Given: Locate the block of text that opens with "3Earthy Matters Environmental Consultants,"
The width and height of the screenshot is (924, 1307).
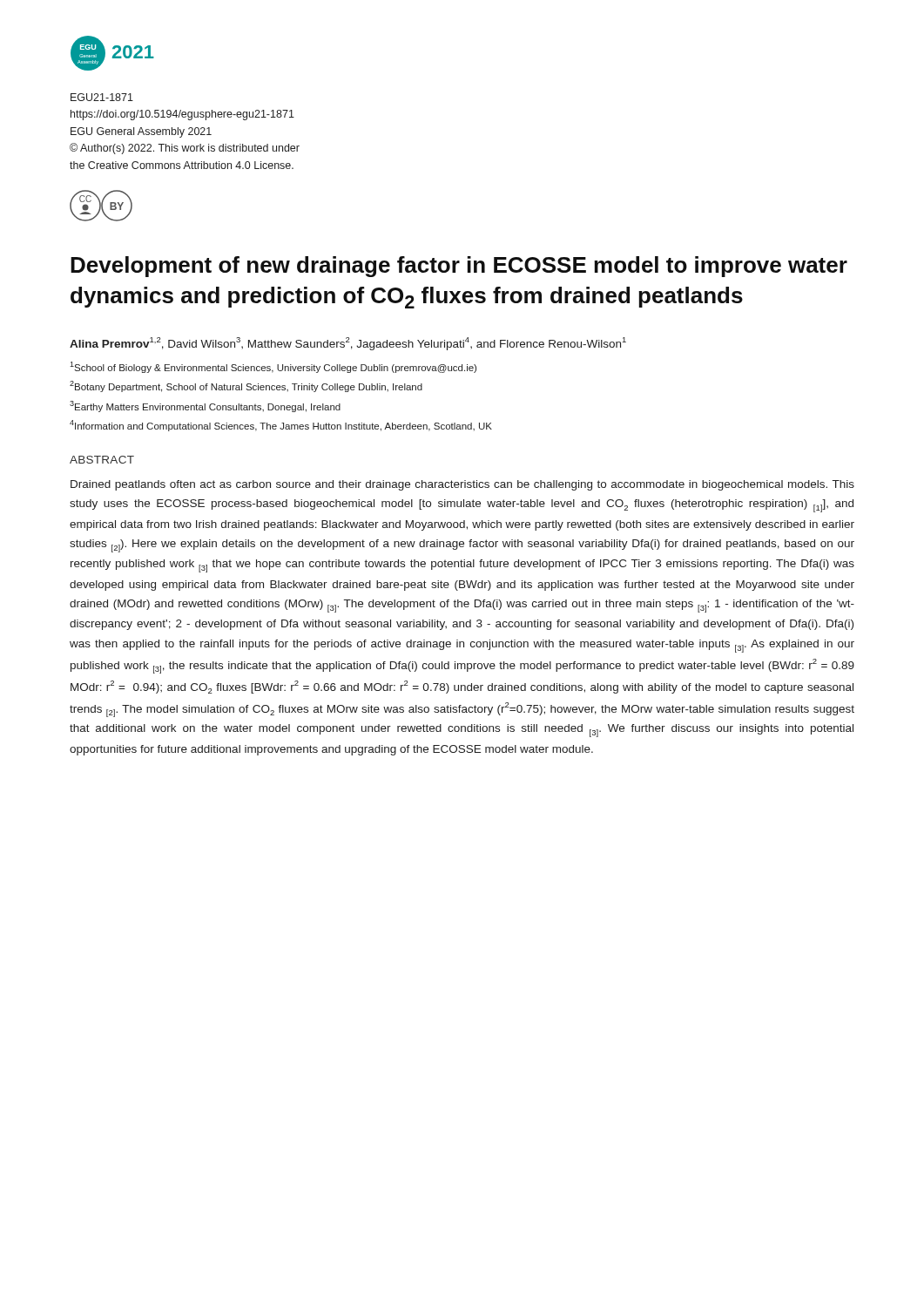Looking at the screenshot, I should click(205, 405).
